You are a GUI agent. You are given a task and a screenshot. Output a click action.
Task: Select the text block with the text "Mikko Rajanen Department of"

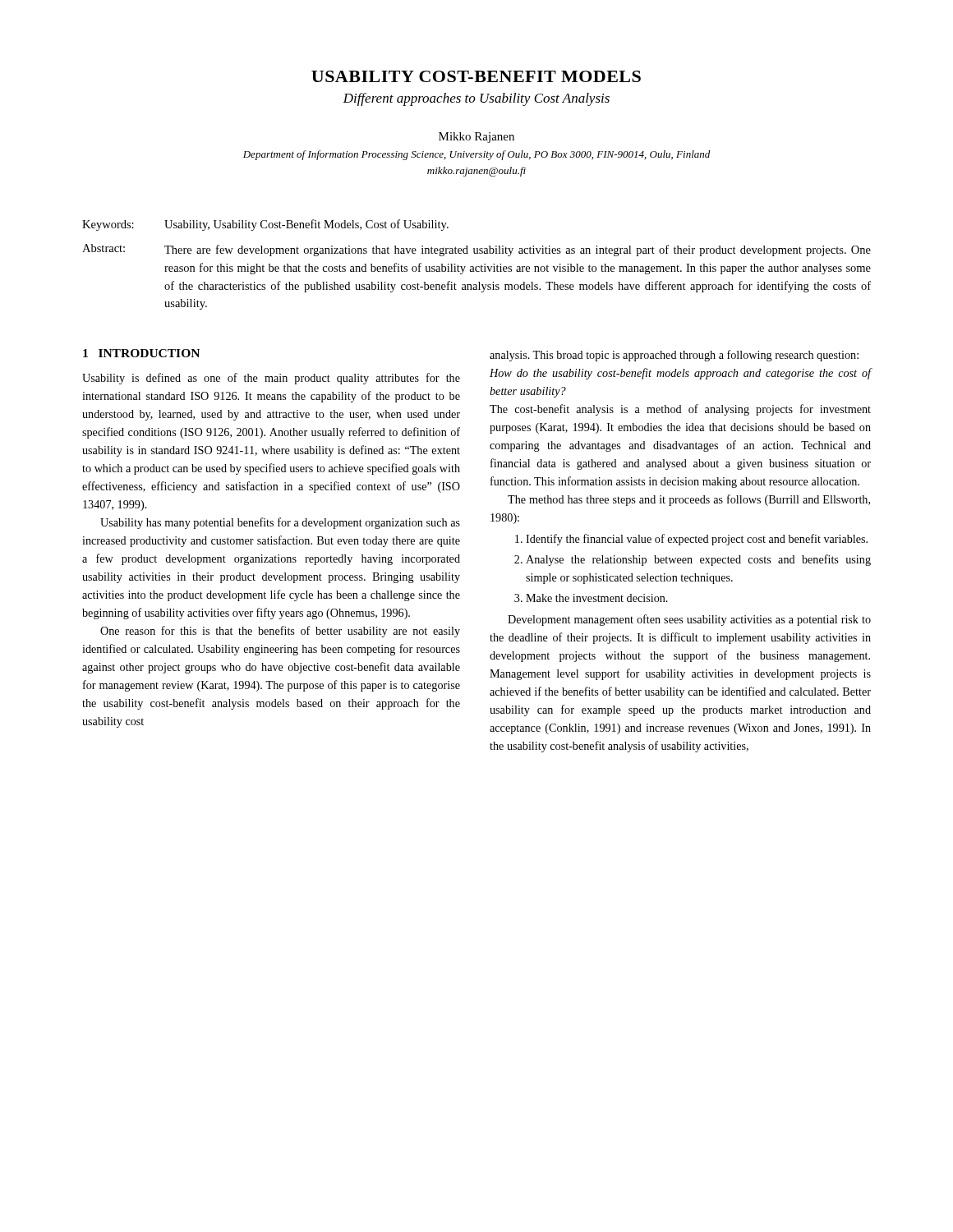pos(476,154)
